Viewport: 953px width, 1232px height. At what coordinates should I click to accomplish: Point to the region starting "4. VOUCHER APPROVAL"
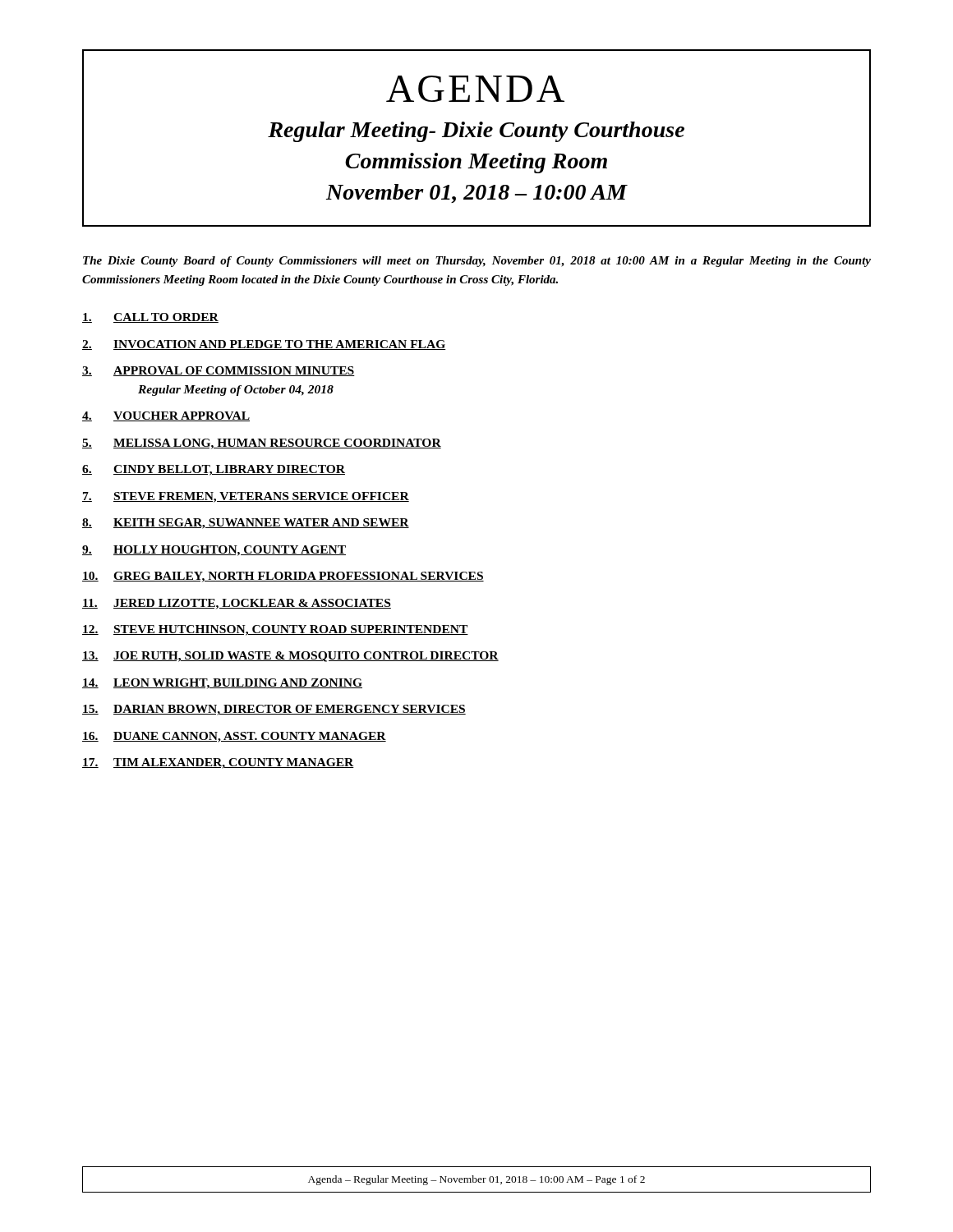click(166, 416)
